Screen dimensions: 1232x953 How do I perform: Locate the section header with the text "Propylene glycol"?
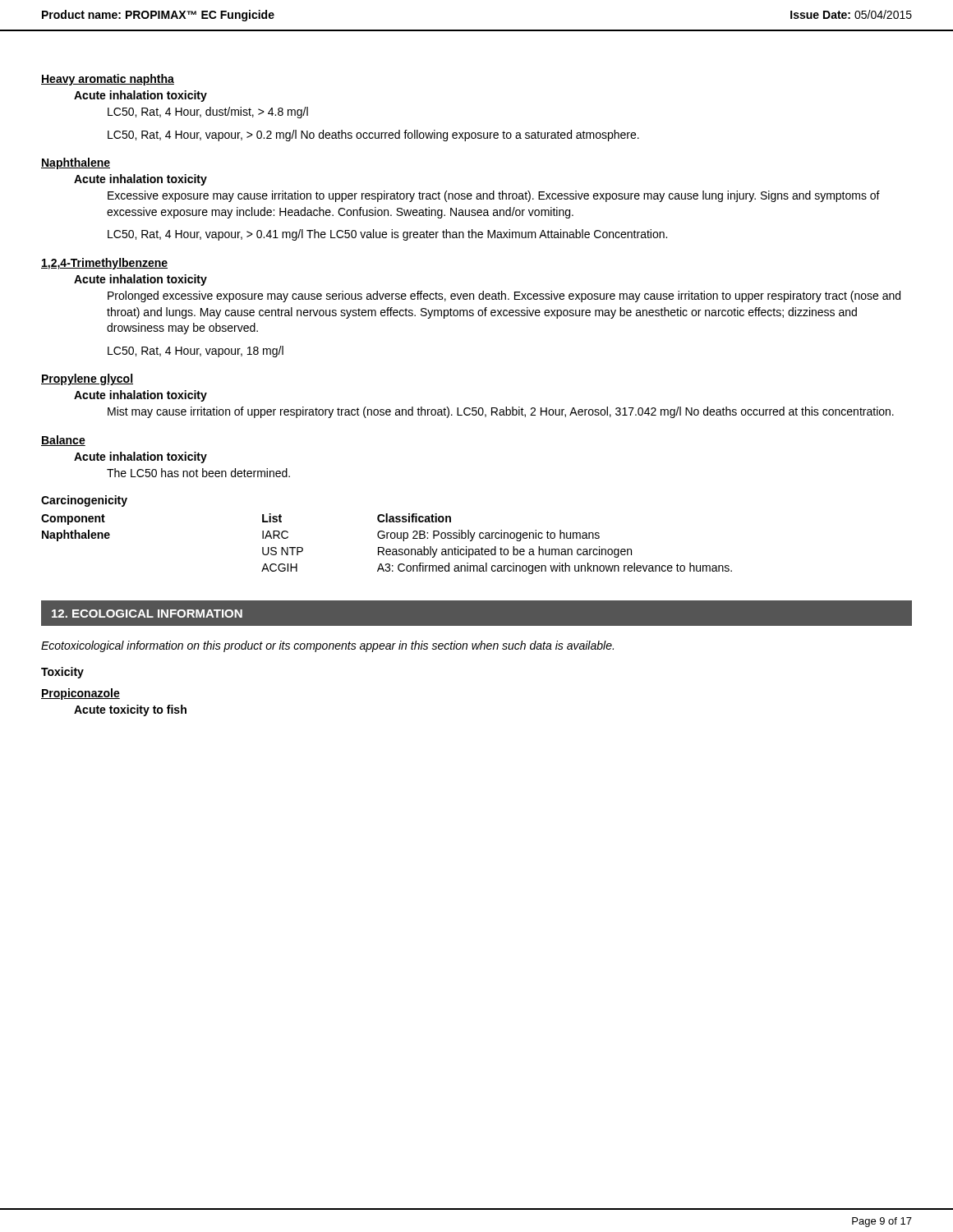[87, 379]
